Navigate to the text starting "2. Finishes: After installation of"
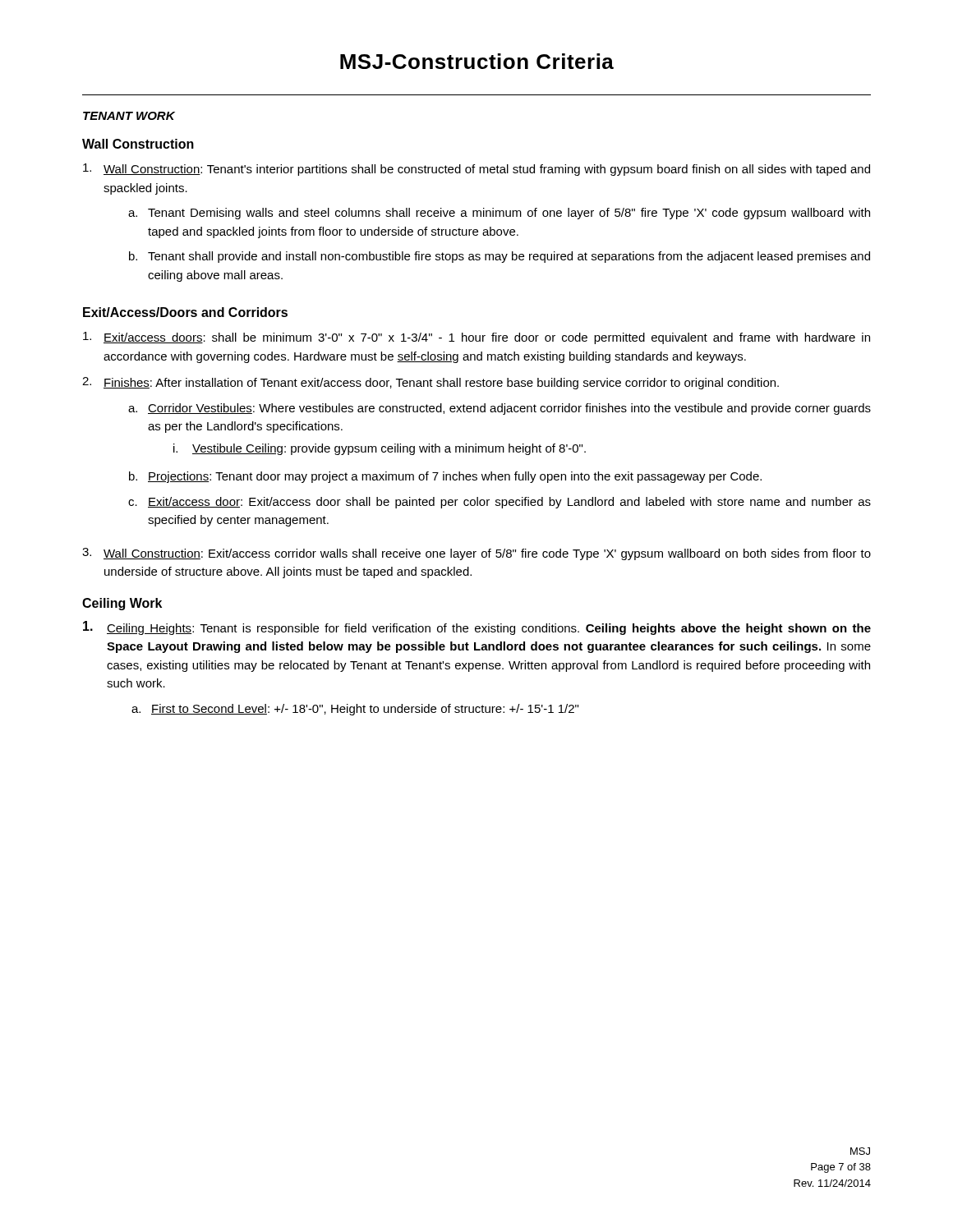Viewport: 953px width, 1232px height. tap(476, 455)
